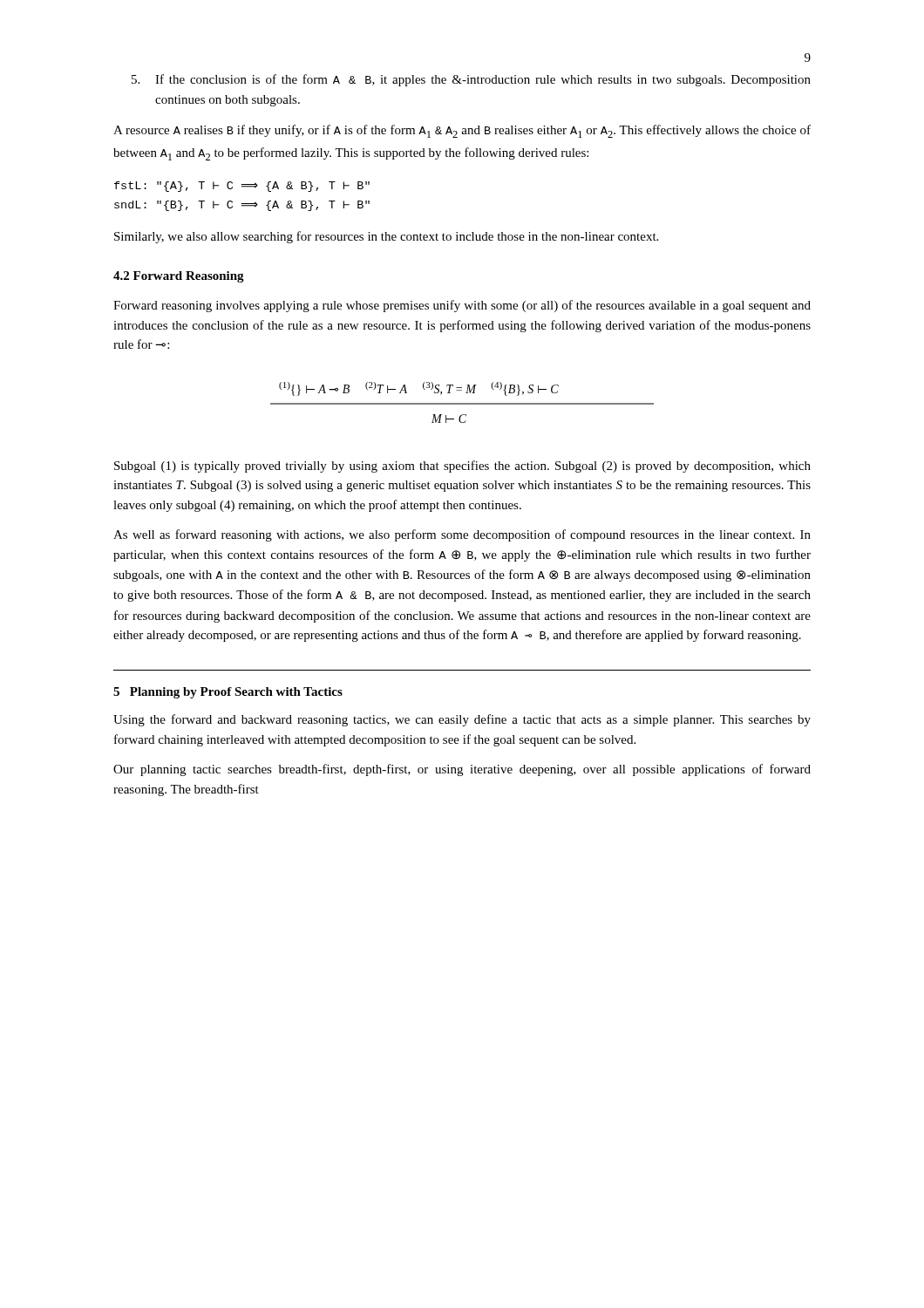Viewport: 924px width, 1308px height.
Task: Click the formula that begins "fstL: "{A}, T ⊢ C ⟹"
Action: 242,196
